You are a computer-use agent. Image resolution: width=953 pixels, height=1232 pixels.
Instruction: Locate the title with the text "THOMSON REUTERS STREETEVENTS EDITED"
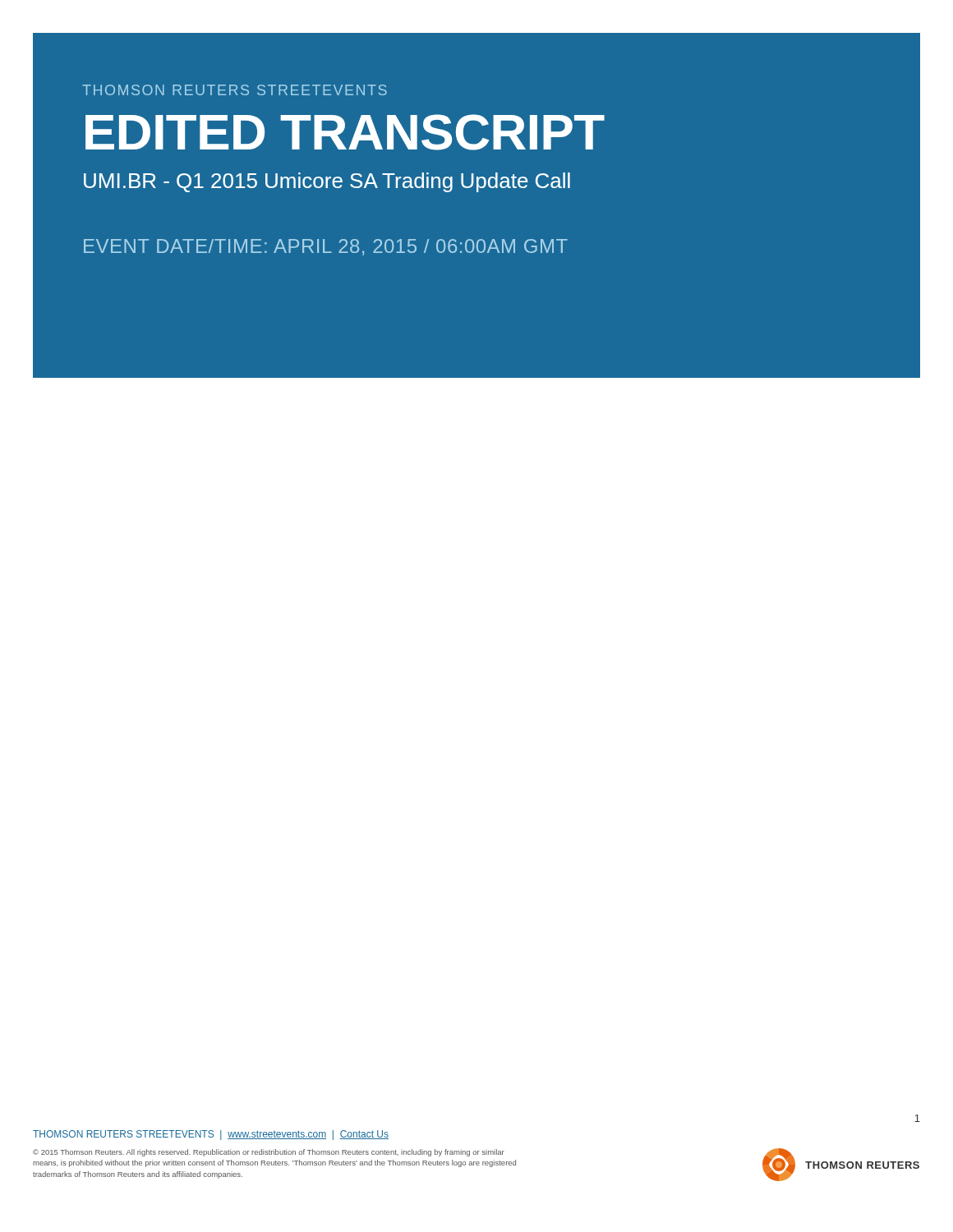[x=476, y=170]
